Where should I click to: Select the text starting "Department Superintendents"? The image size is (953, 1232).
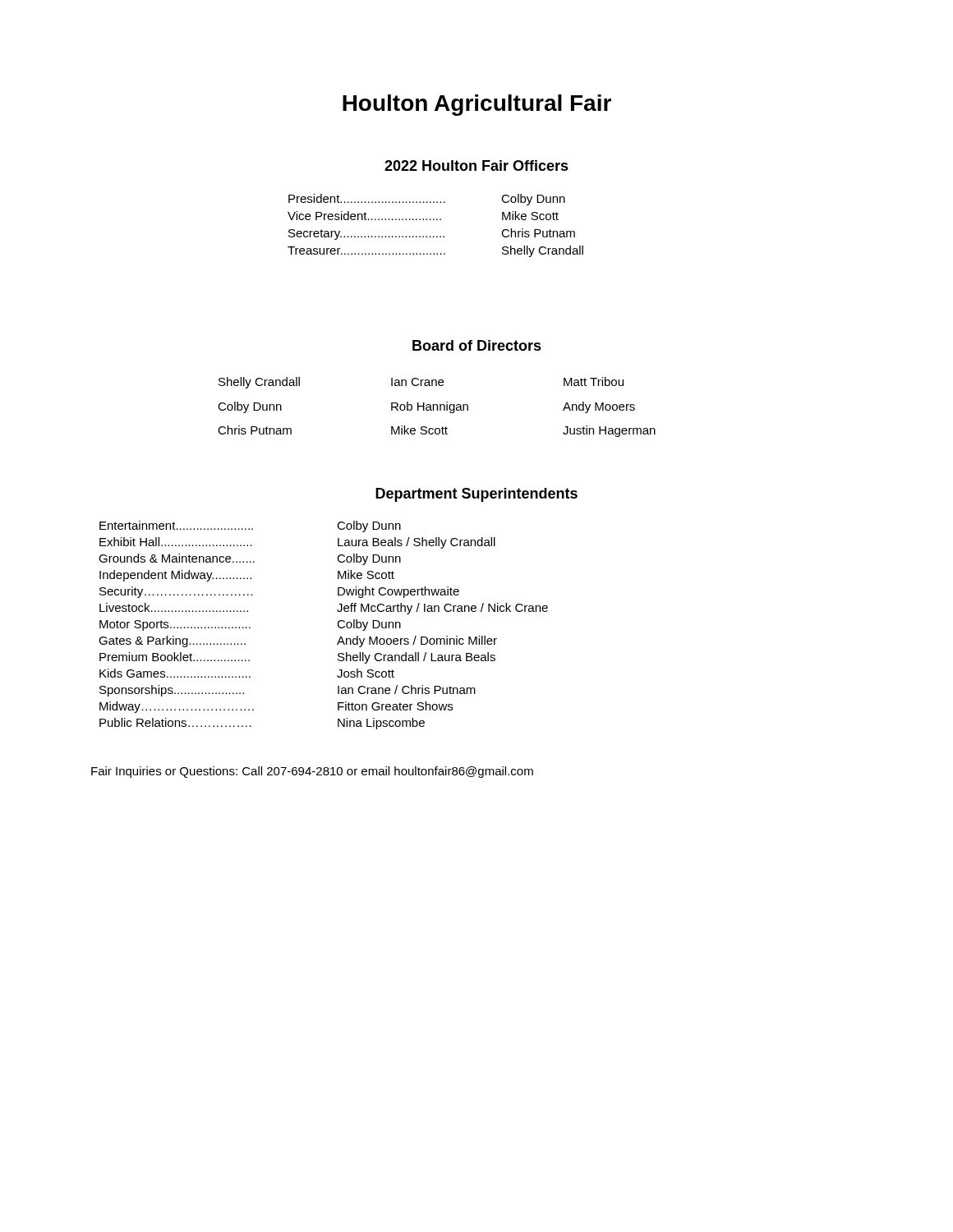(476, 493)
